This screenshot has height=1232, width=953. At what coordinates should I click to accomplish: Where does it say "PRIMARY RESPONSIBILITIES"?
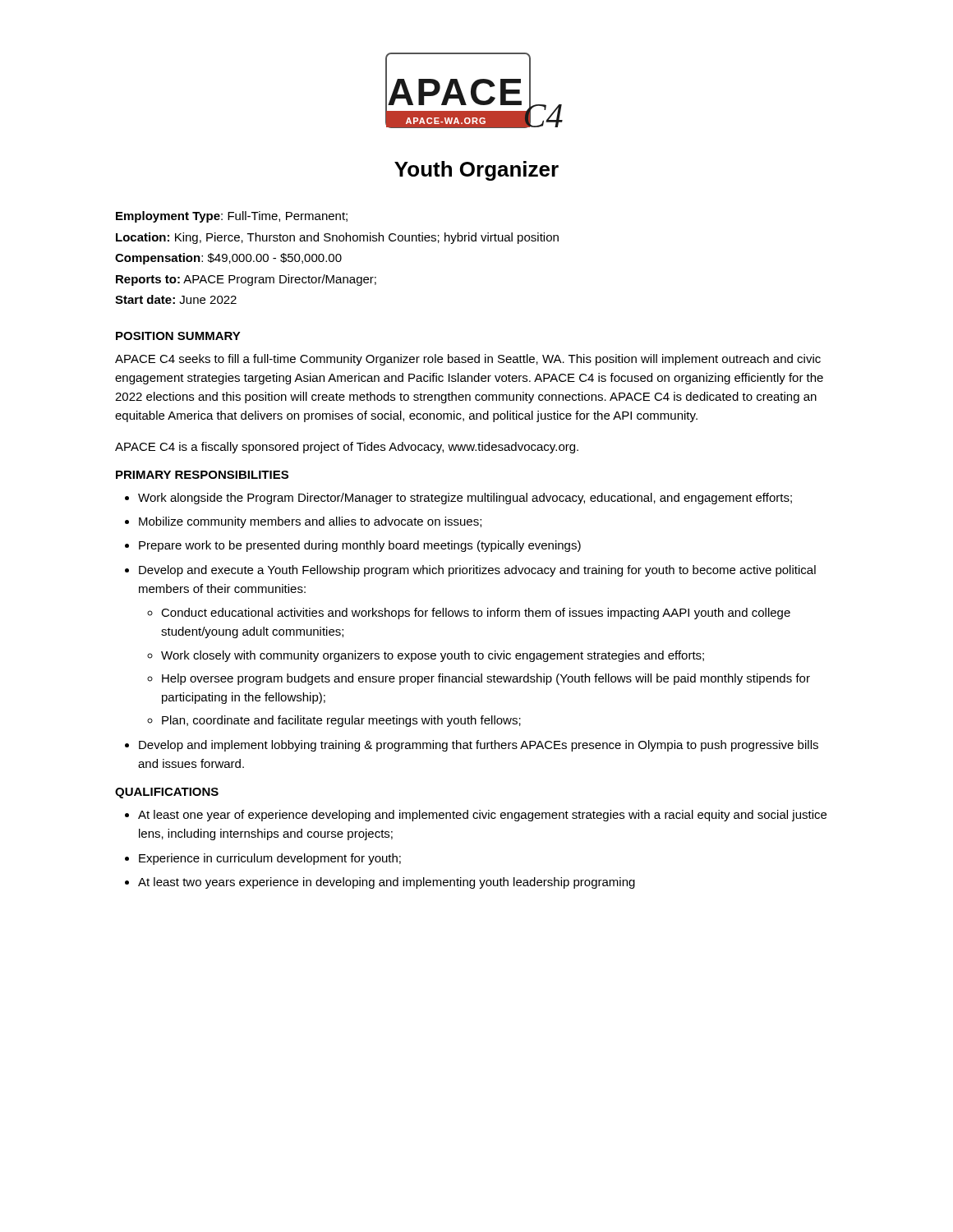(202, 474)
